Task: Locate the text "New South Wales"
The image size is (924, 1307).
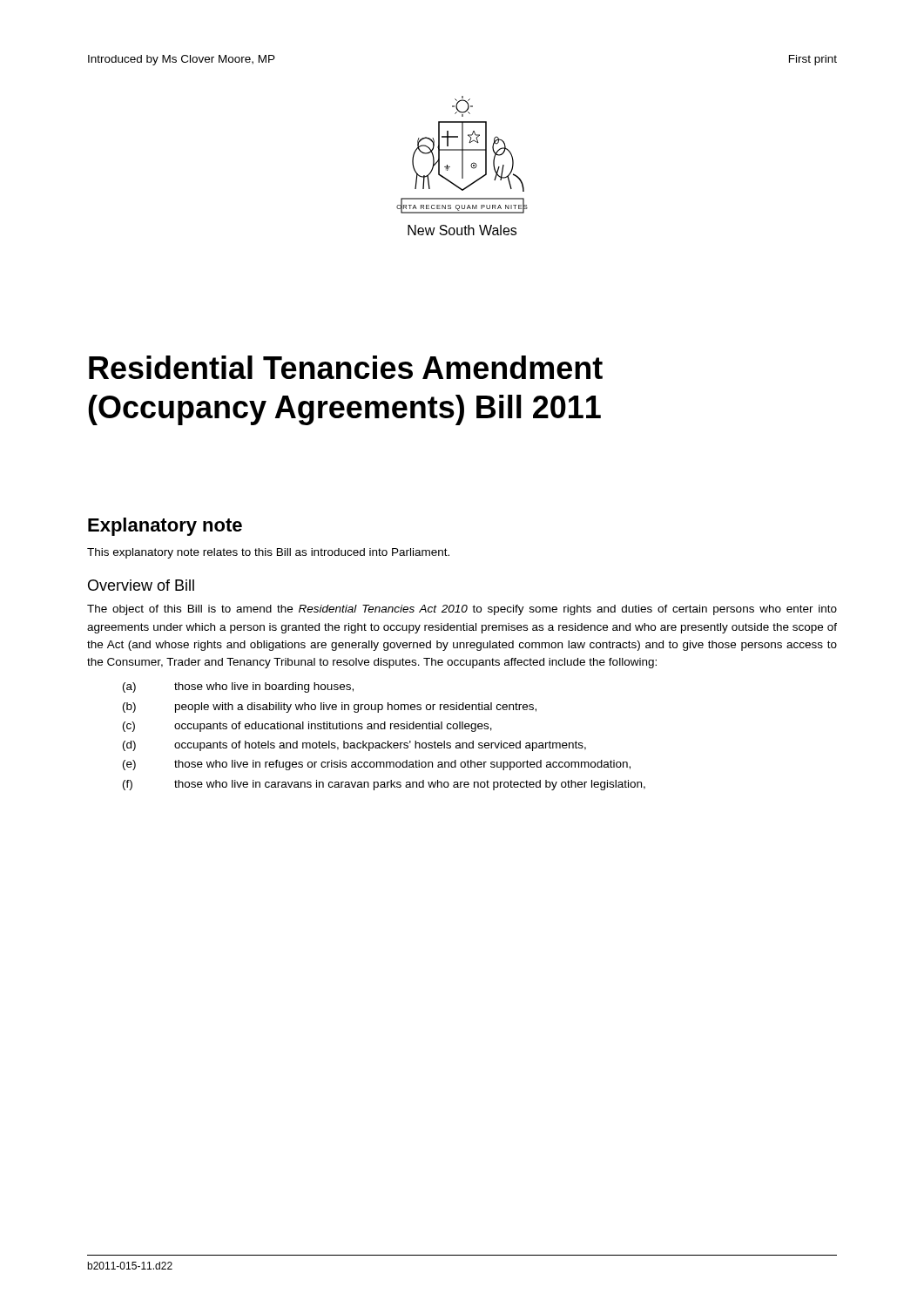Action: (462, 230)
